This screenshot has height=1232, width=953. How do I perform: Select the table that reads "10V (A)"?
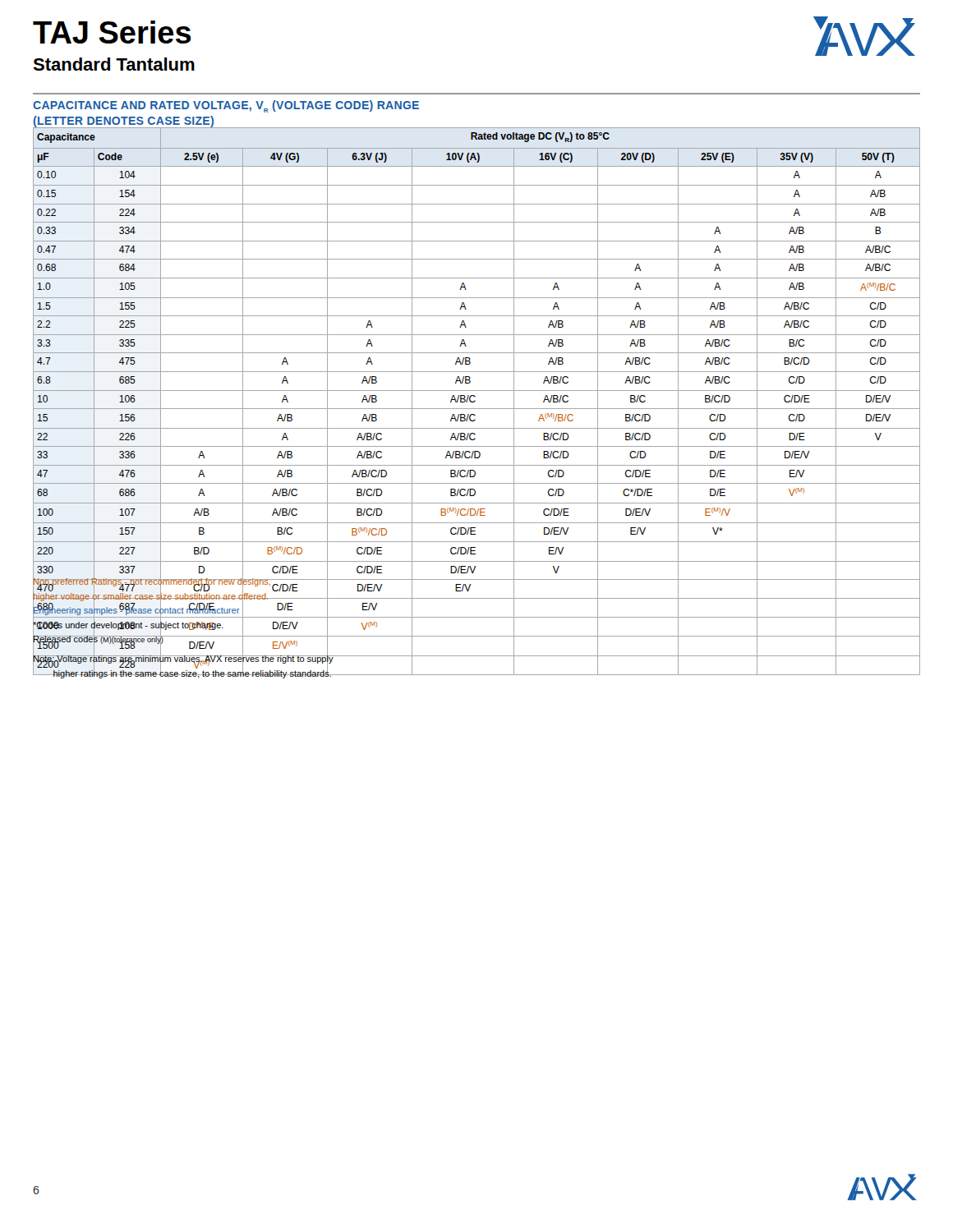coord(476,401)
